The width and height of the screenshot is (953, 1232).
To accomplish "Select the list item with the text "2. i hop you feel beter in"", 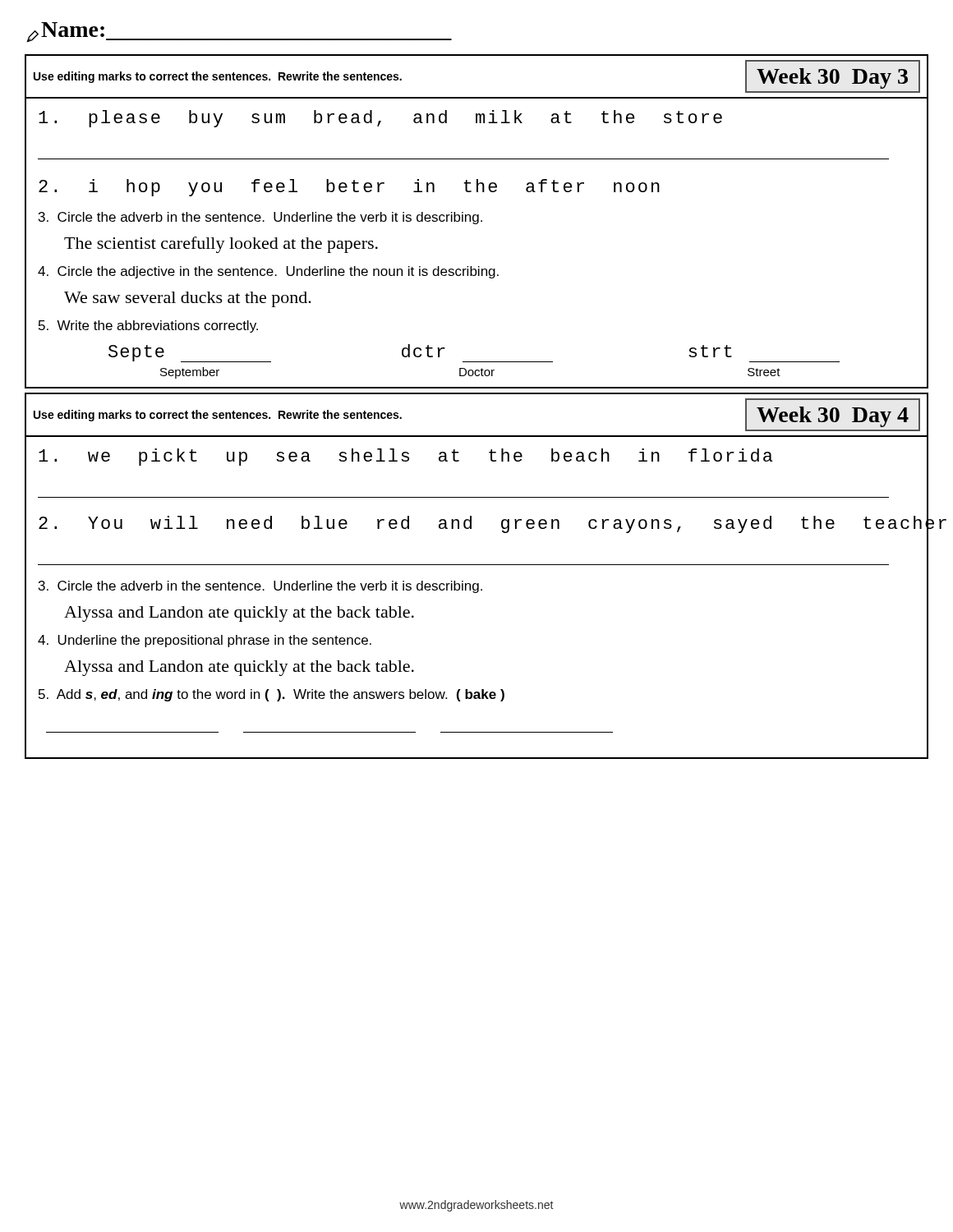I will point(350,188).
